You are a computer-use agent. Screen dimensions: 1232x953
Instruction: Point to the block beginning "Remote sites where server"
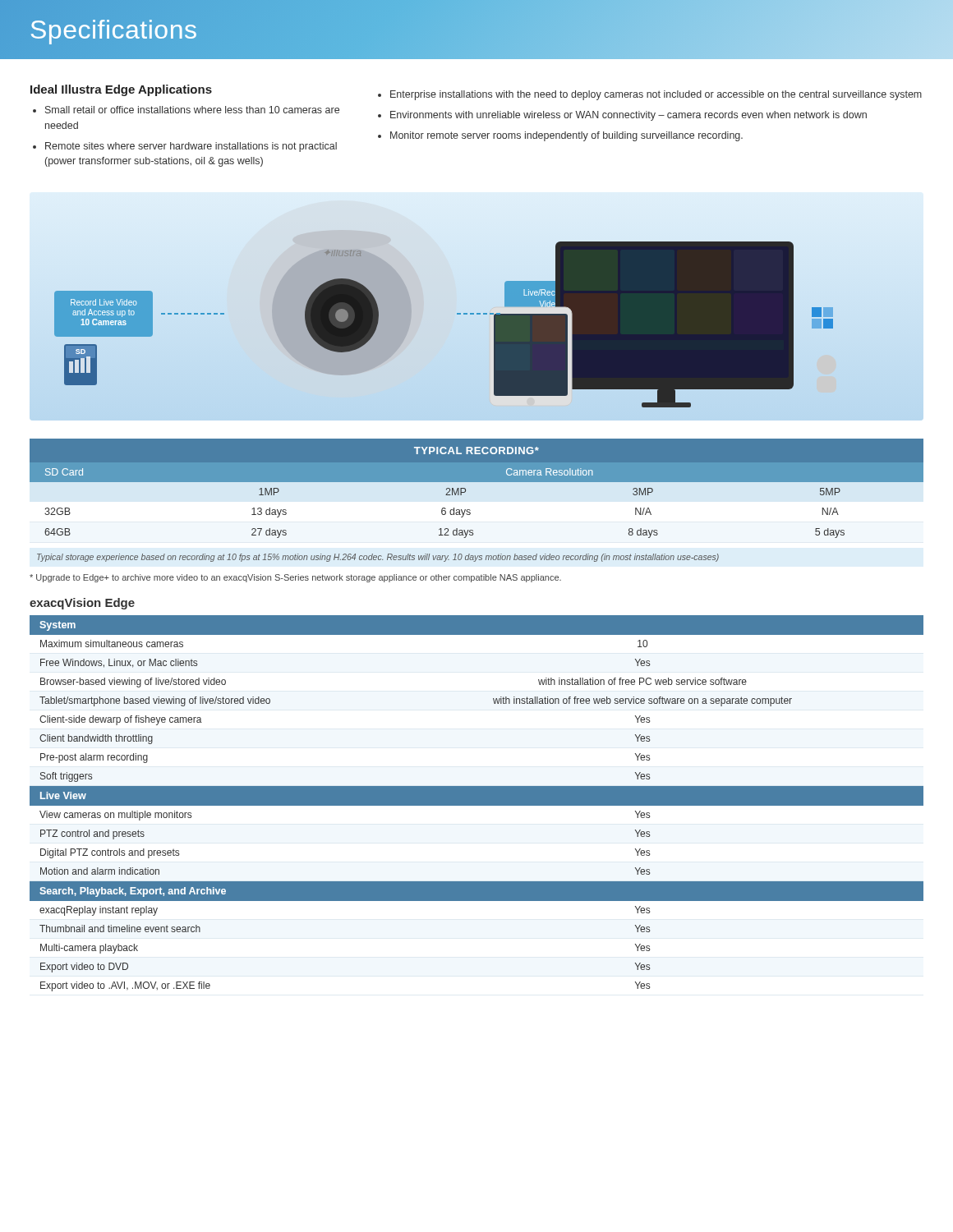[x=191, y=154]
